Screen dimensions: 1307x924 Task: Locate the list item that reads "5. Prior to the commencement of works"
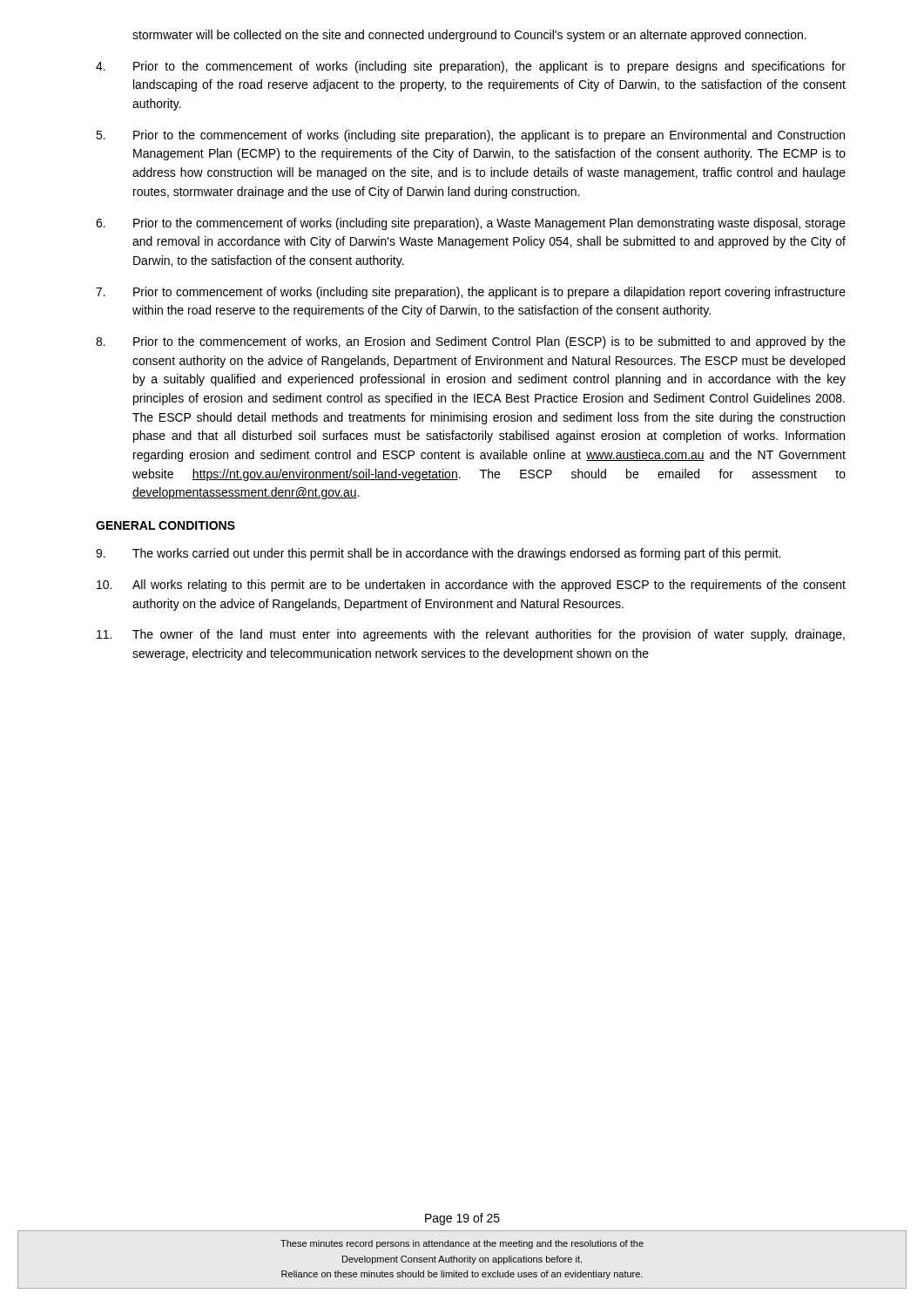click(x=471, y=164)
